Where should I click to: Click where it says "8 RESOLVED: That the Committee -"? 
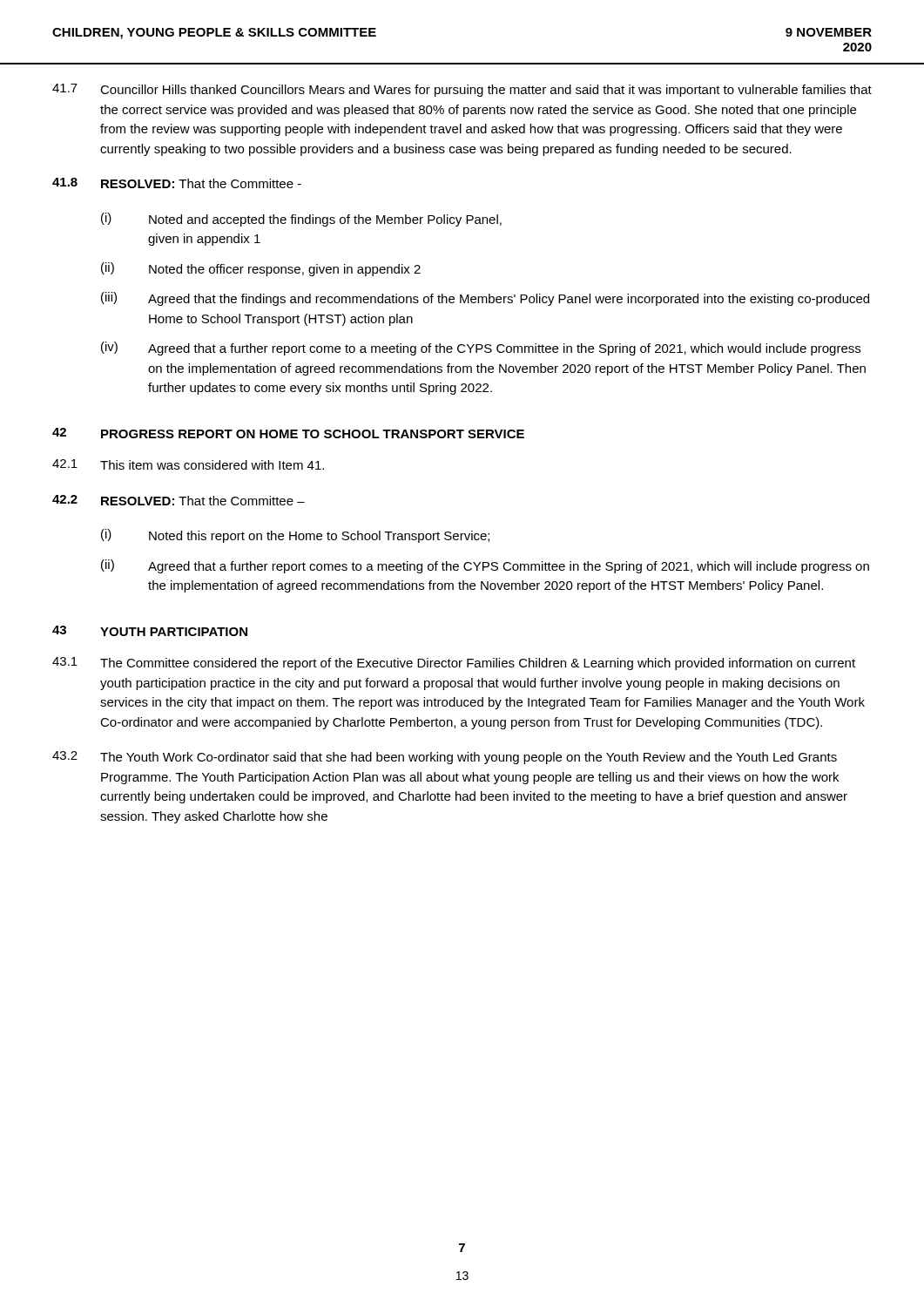177,183
